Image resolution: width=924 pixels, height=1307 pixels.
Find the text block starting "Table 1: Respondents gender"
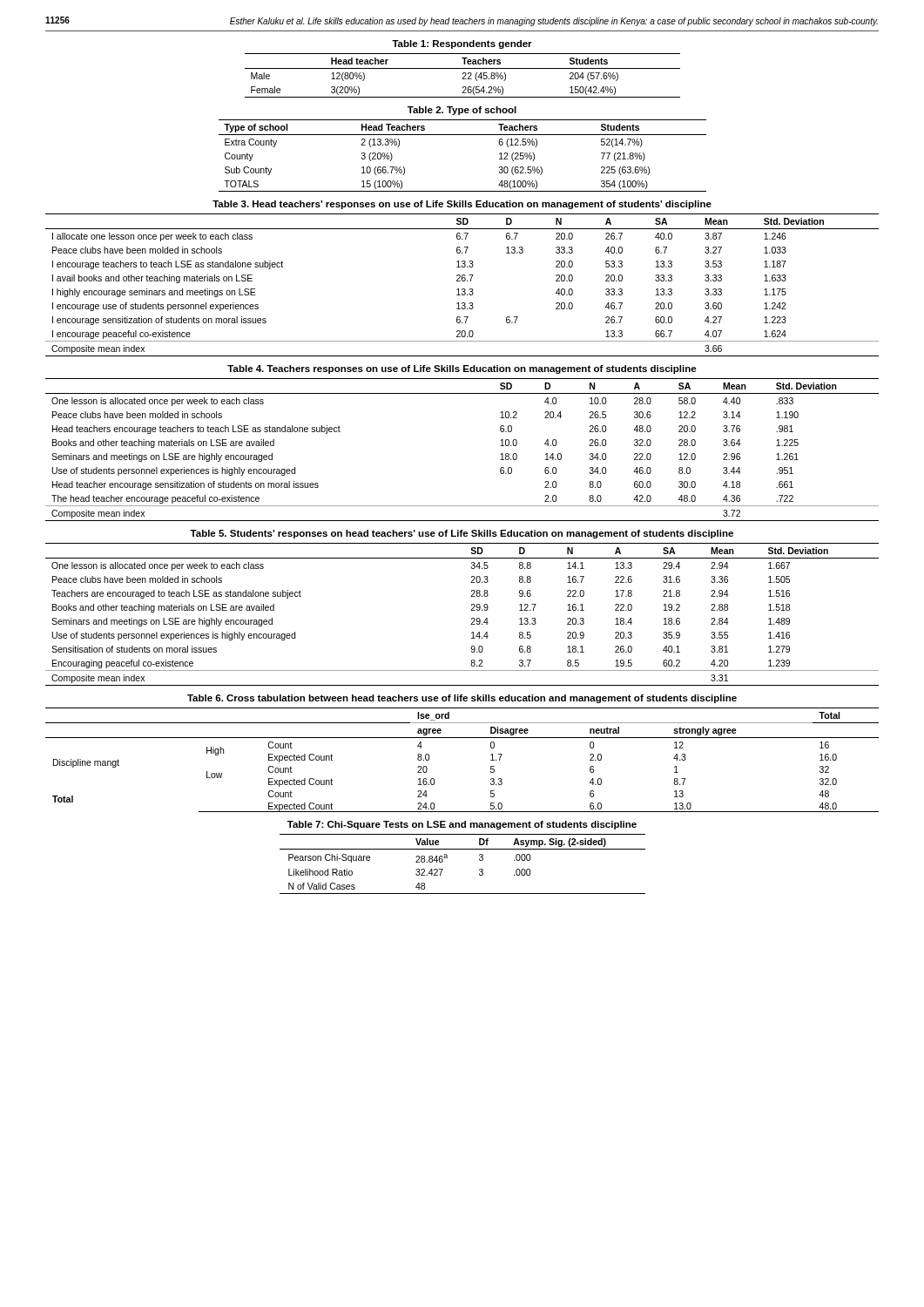coord(462,43)
